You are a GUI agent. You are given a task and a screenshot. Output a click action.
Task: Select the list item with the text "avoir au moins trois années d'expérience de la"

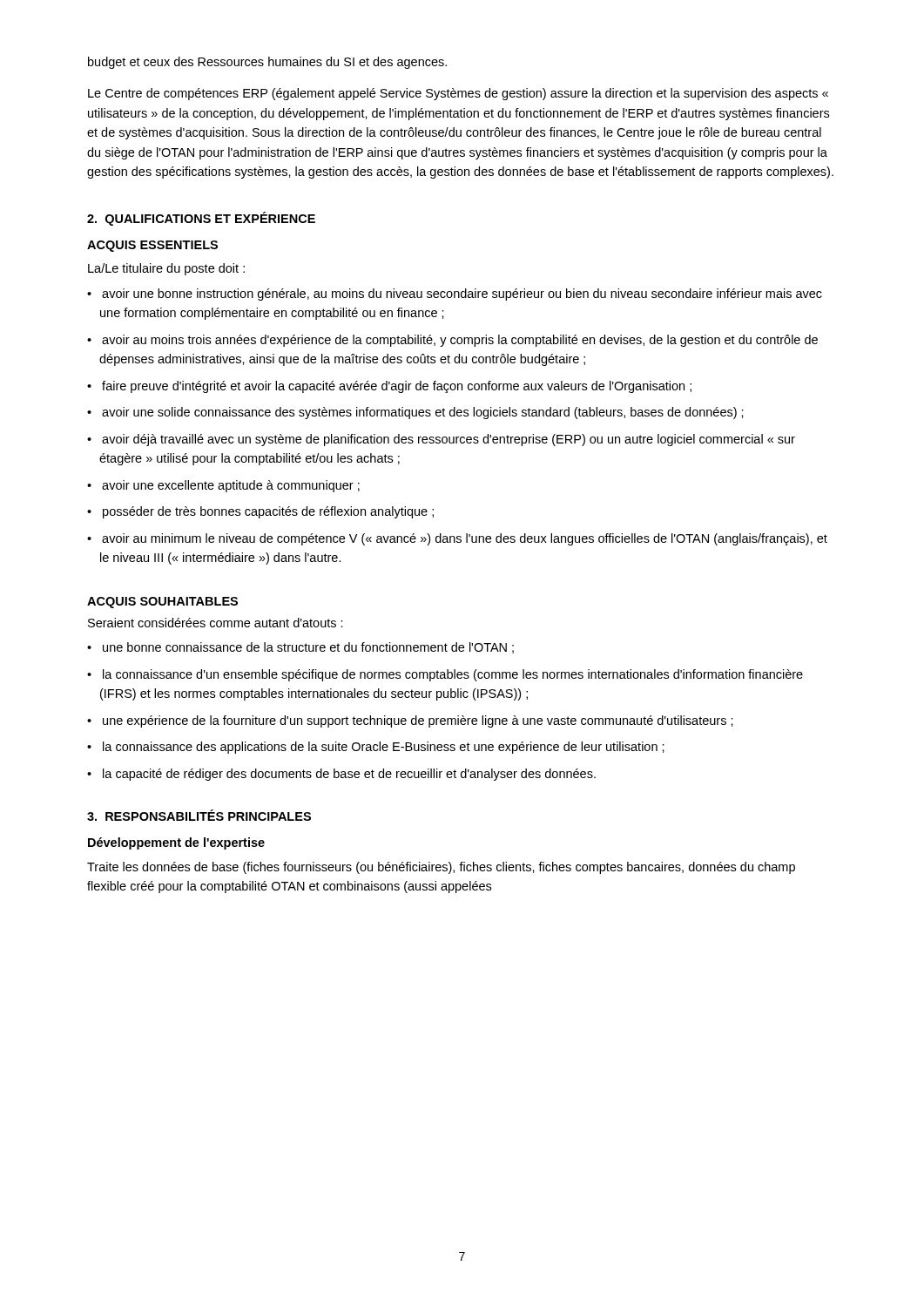point(458,349)
